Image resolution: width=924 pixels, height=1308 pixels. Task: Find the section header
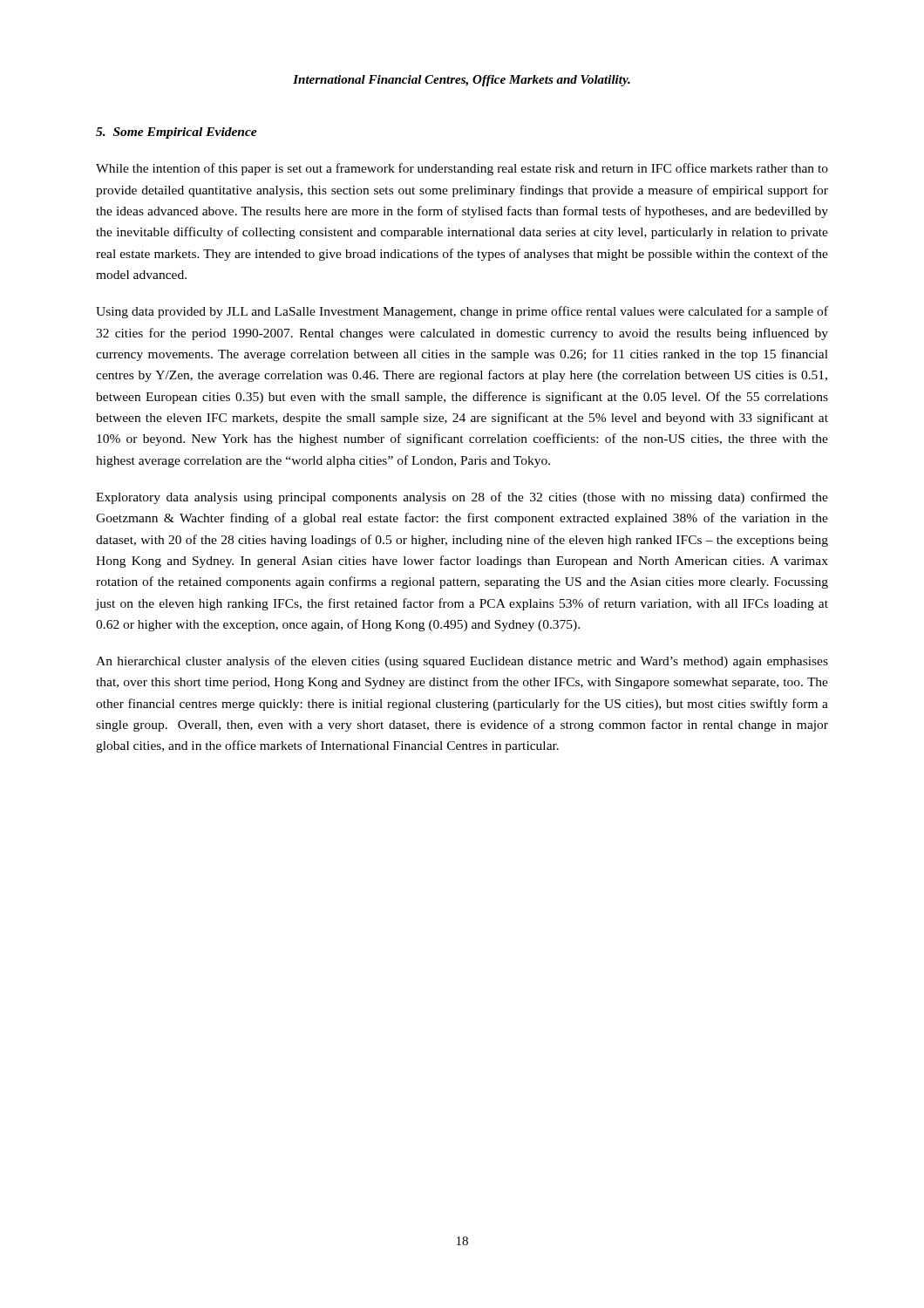(176, 131)
